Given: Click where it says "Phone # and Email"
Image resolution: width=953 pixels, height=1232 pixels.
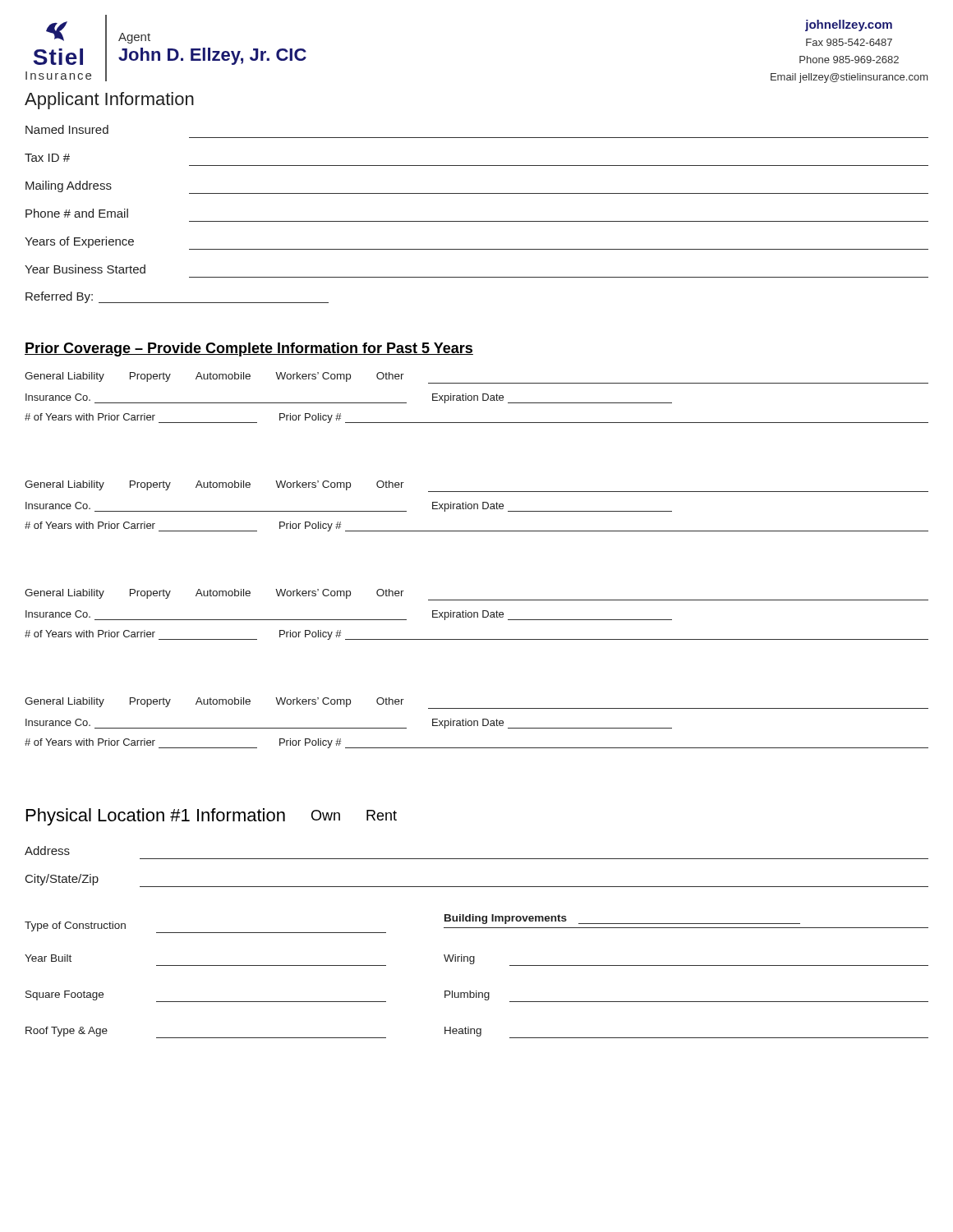Looking at the screenshot, I should 476,213.
